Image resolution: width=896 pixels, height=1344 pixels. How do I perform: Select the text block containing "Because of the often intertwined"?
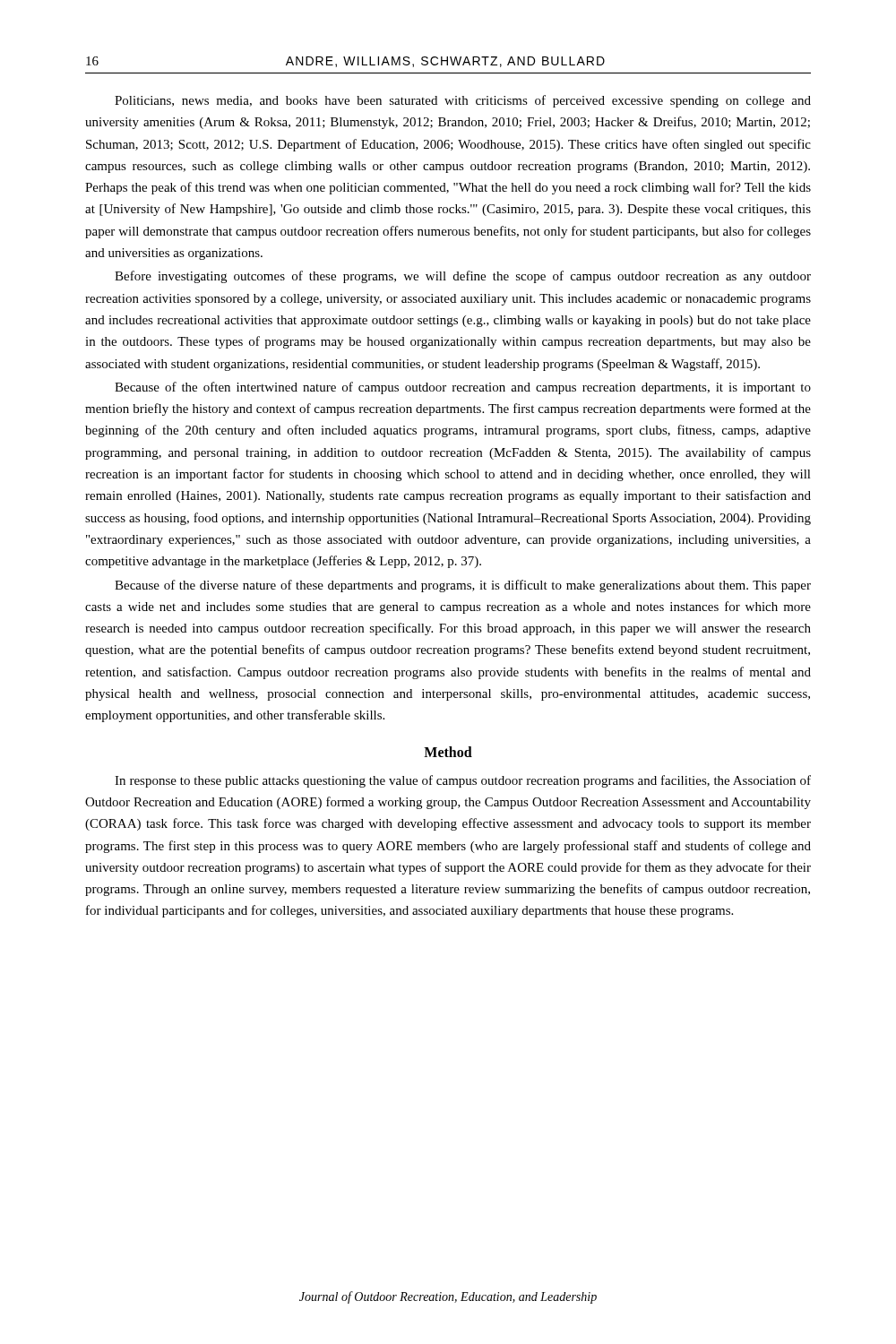click(448, 474)
